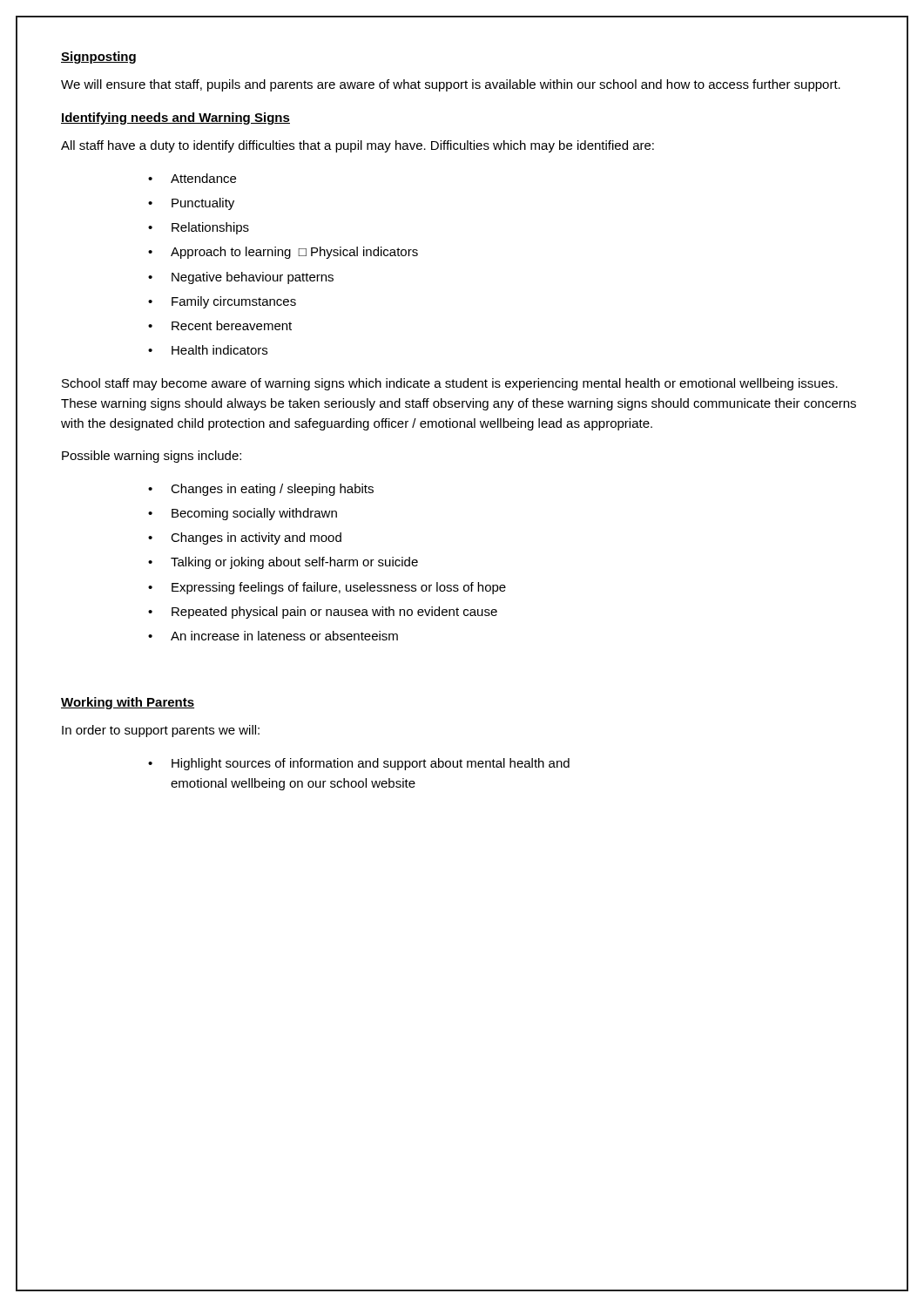Screen dimensions: 1307x924
Task: Find the block on this page that starts "We will ensure that staff, pupils and"
Action: click(451, 84)
